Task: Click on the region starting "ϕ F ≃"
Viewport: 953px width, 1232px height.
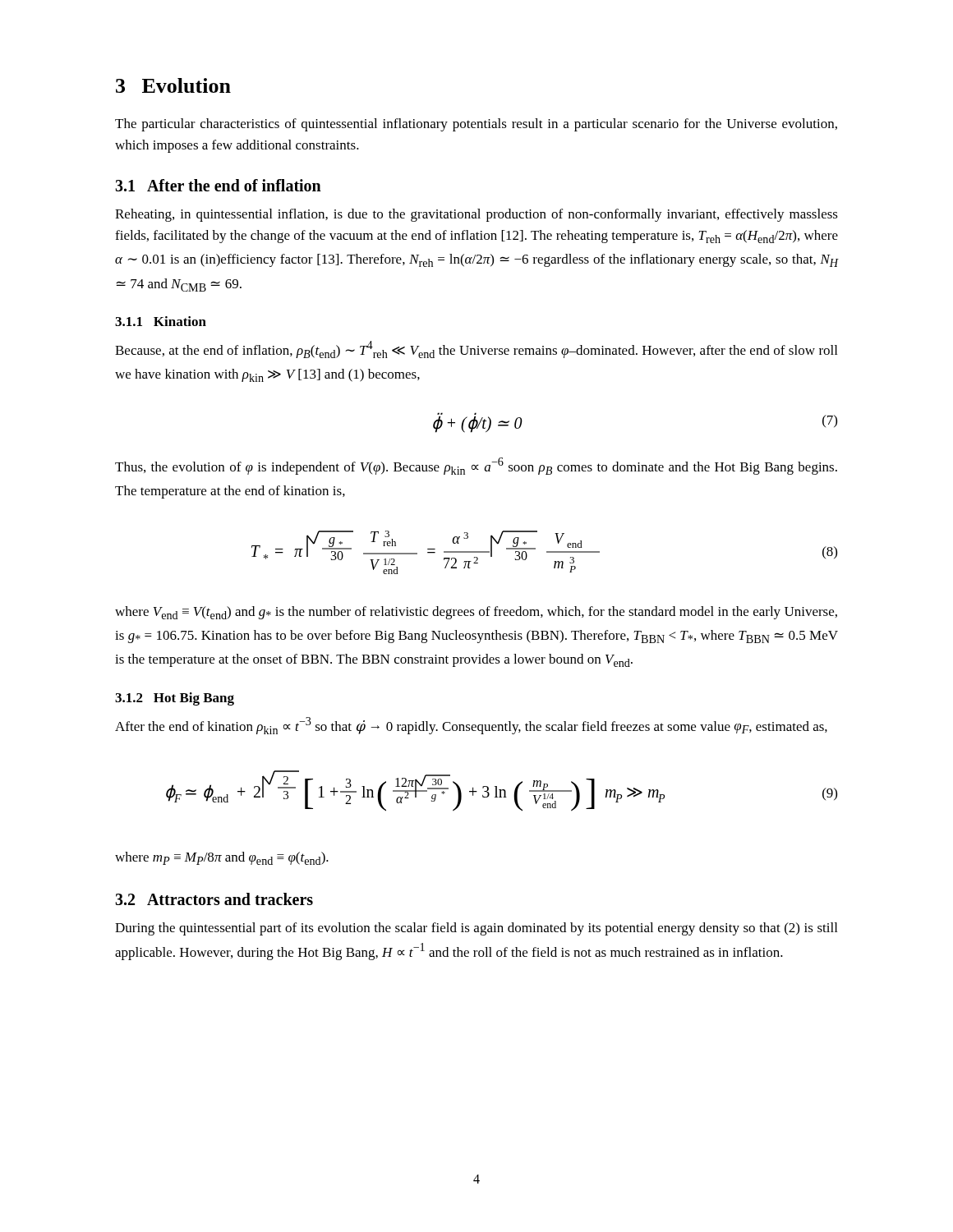Action: click(x=476, y=793)
